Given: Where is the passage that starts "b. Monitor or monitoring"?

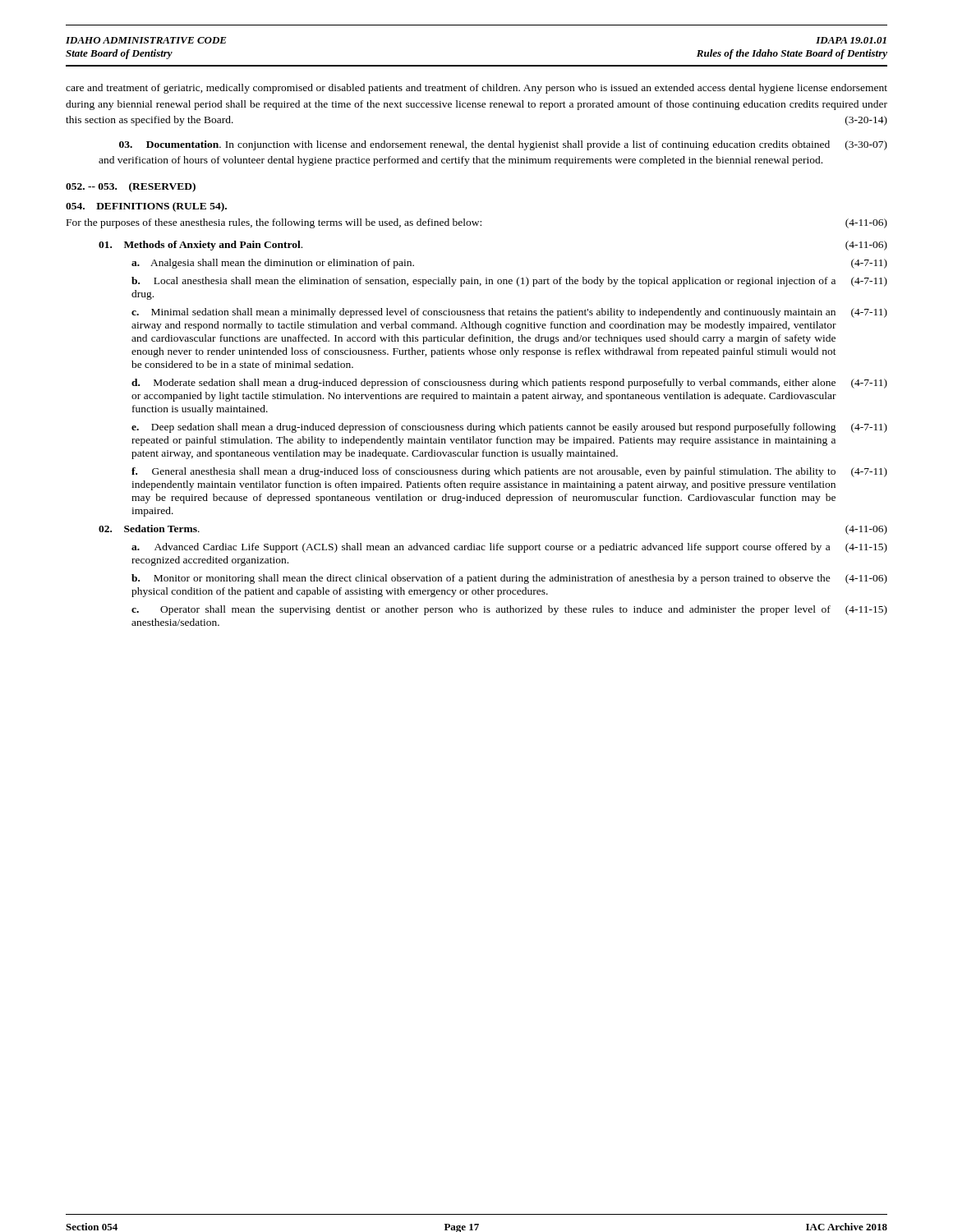Looking at the screenshot, I should (x=509, y=585).
